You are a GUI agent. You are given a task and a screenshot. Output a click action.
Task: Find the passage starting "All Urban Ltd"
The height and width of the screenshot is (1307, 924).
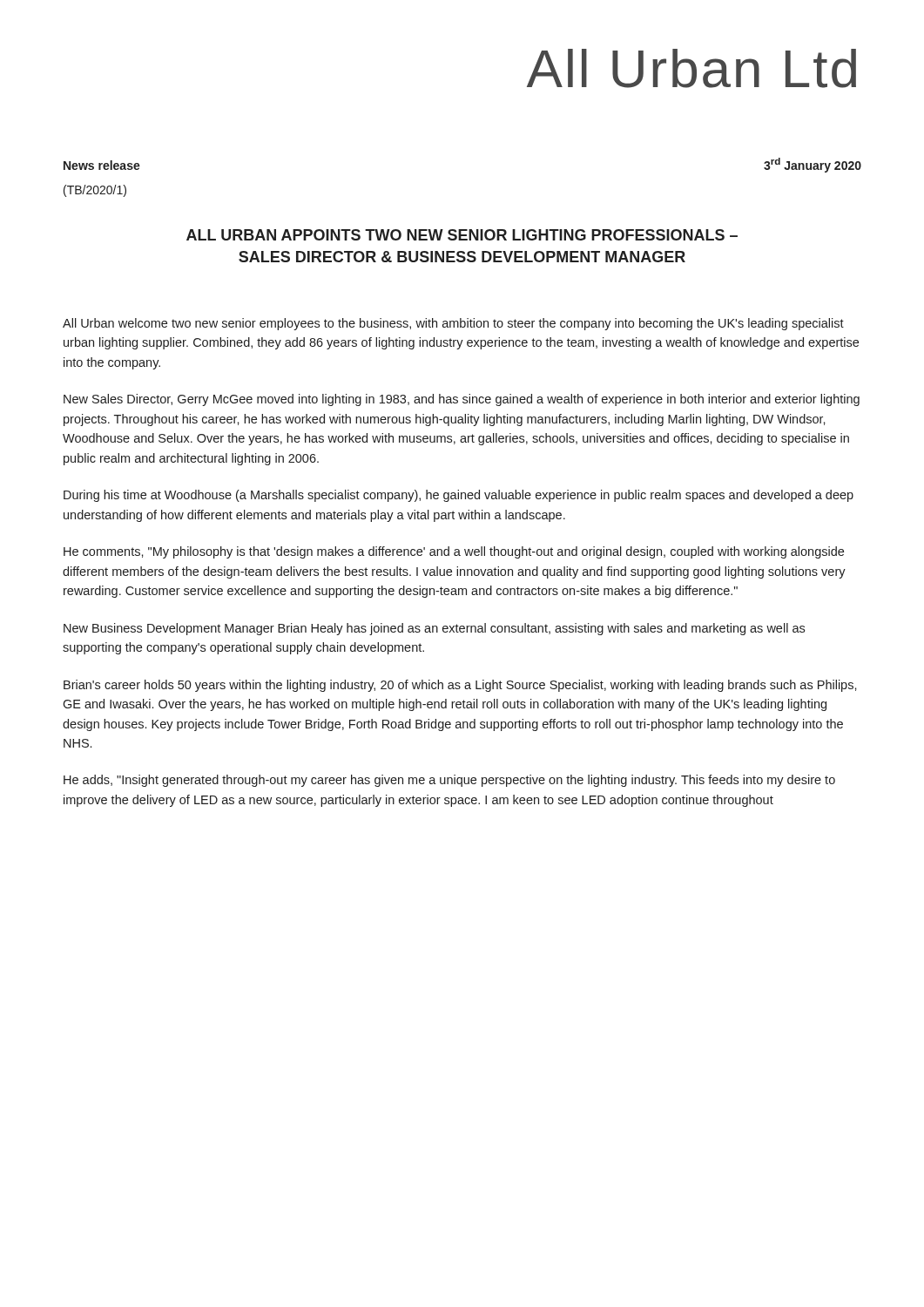[x=694, y=69]
